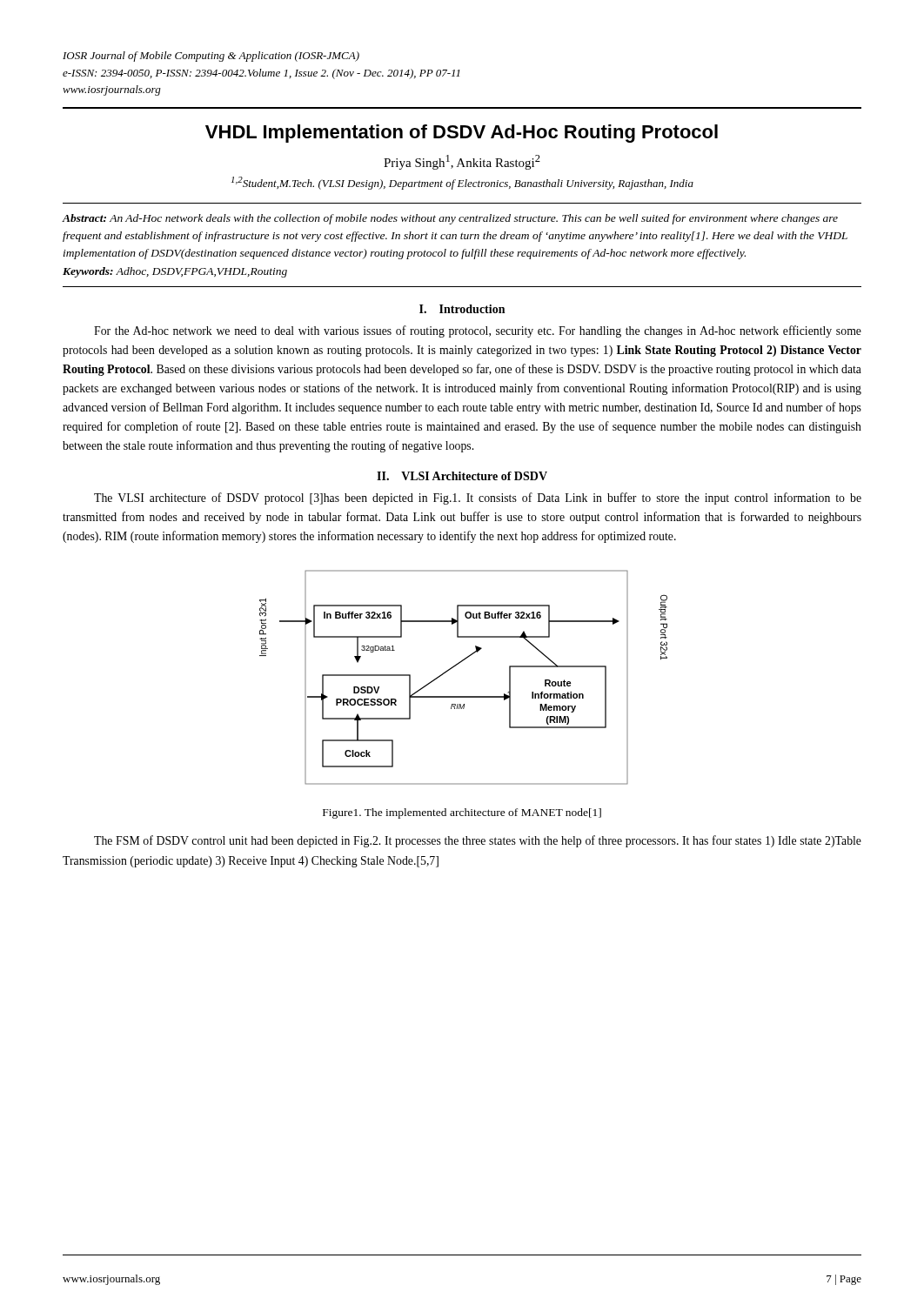This screenshot has width=924, height=1305.
Task: Select the schematic
Action: click(x=462, y=682)
